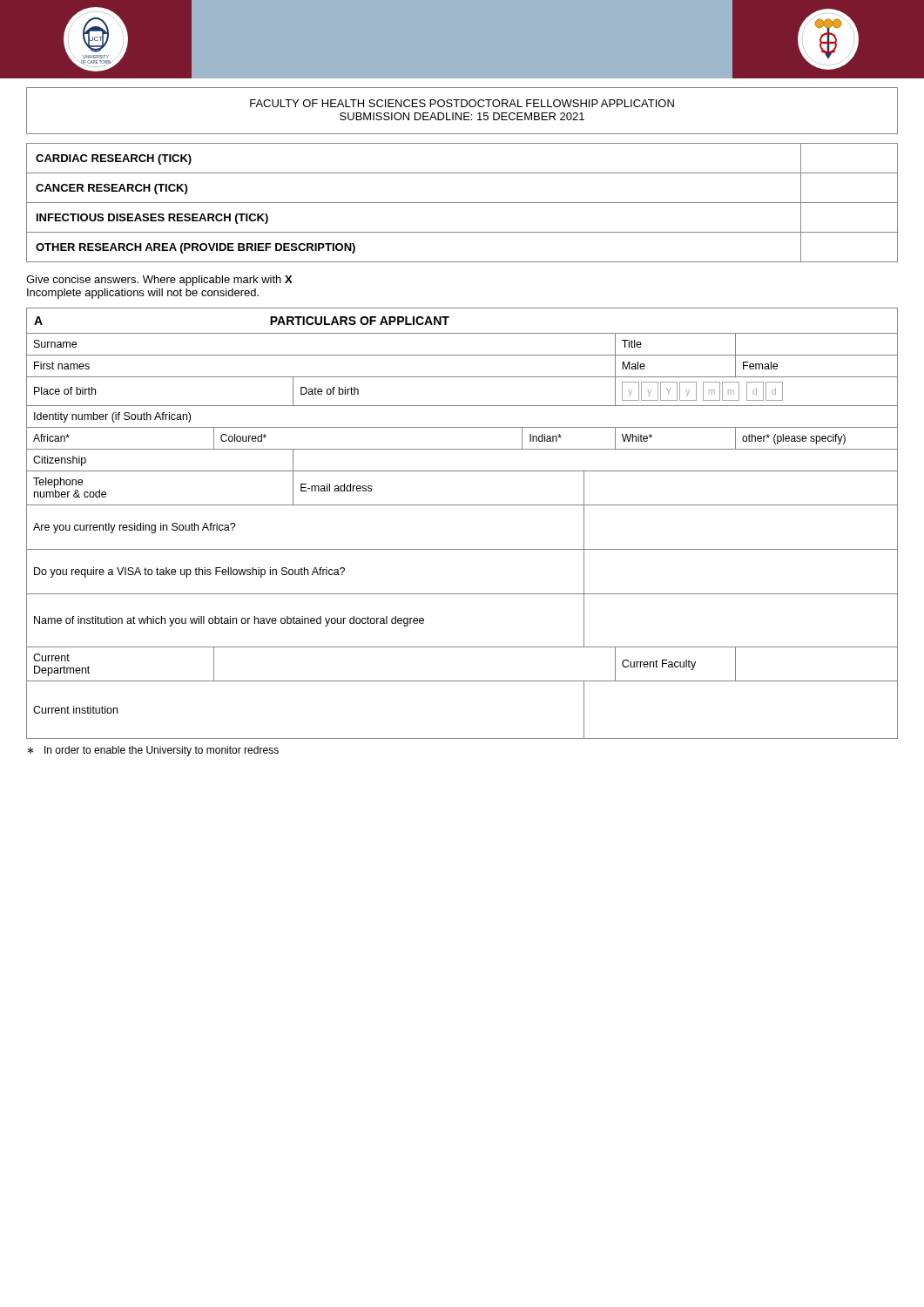Where is the passage that starts "Give concise answers. Where applicable"?
The width and height of the screenshot is (924, 1307).
coord(159,286)
